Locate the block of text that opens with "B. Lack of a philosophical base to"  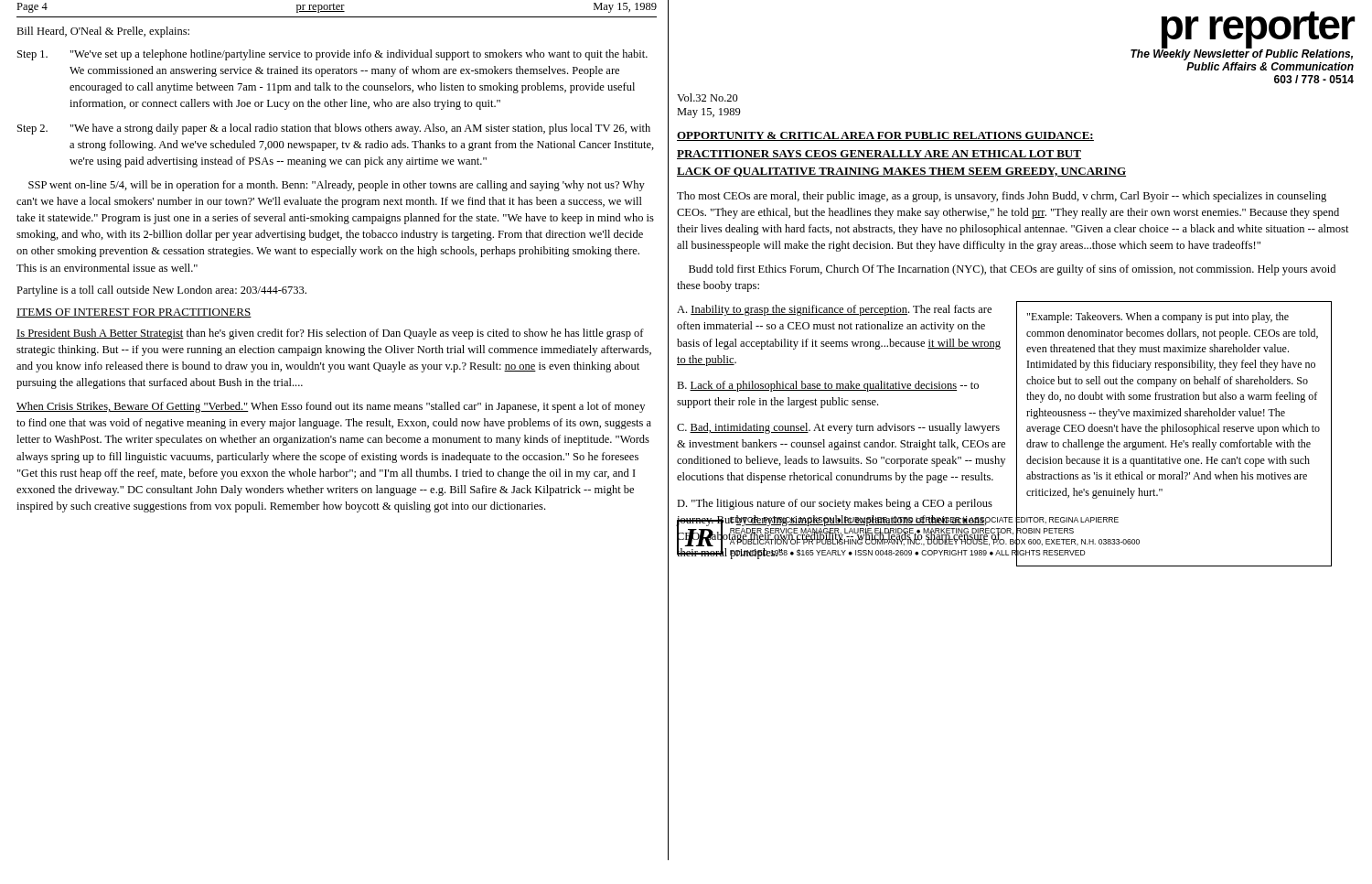[828, 393]
